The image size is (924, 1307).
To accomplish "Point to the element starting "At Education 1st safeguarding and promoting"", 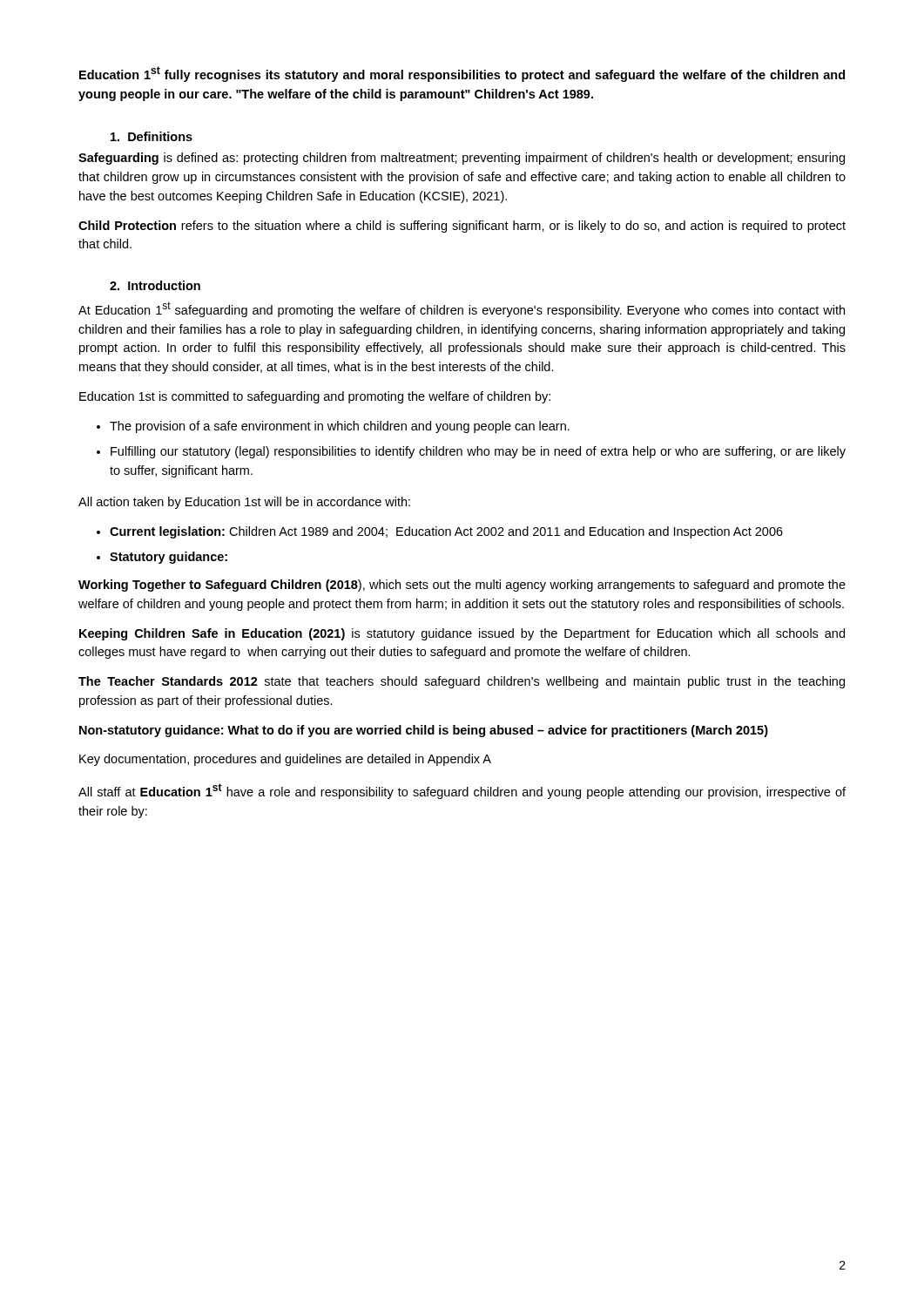I will (x=462, y=338).
